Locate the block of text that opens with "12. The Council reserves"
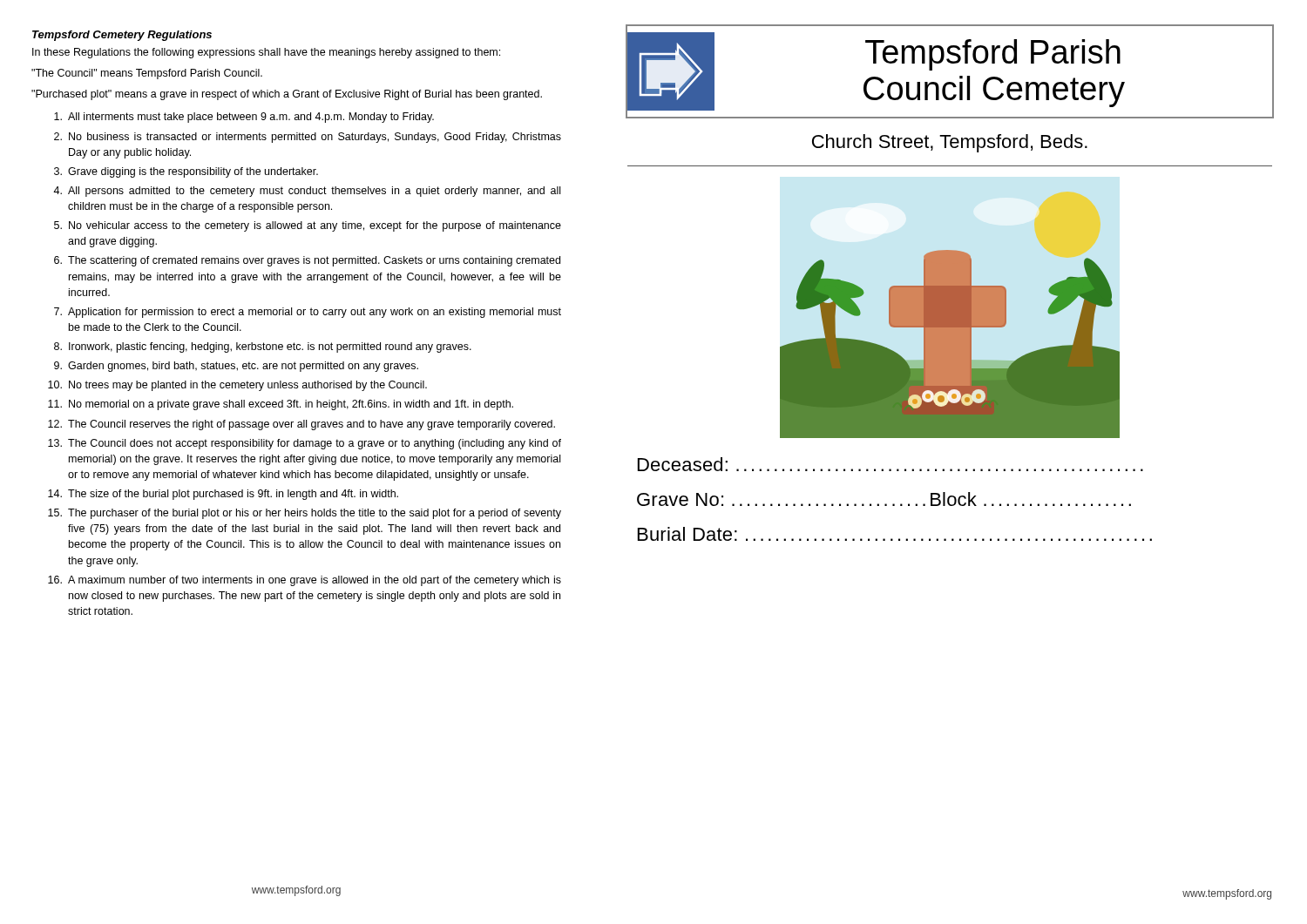Screen dimensions: 924x1307 [296, 424]
